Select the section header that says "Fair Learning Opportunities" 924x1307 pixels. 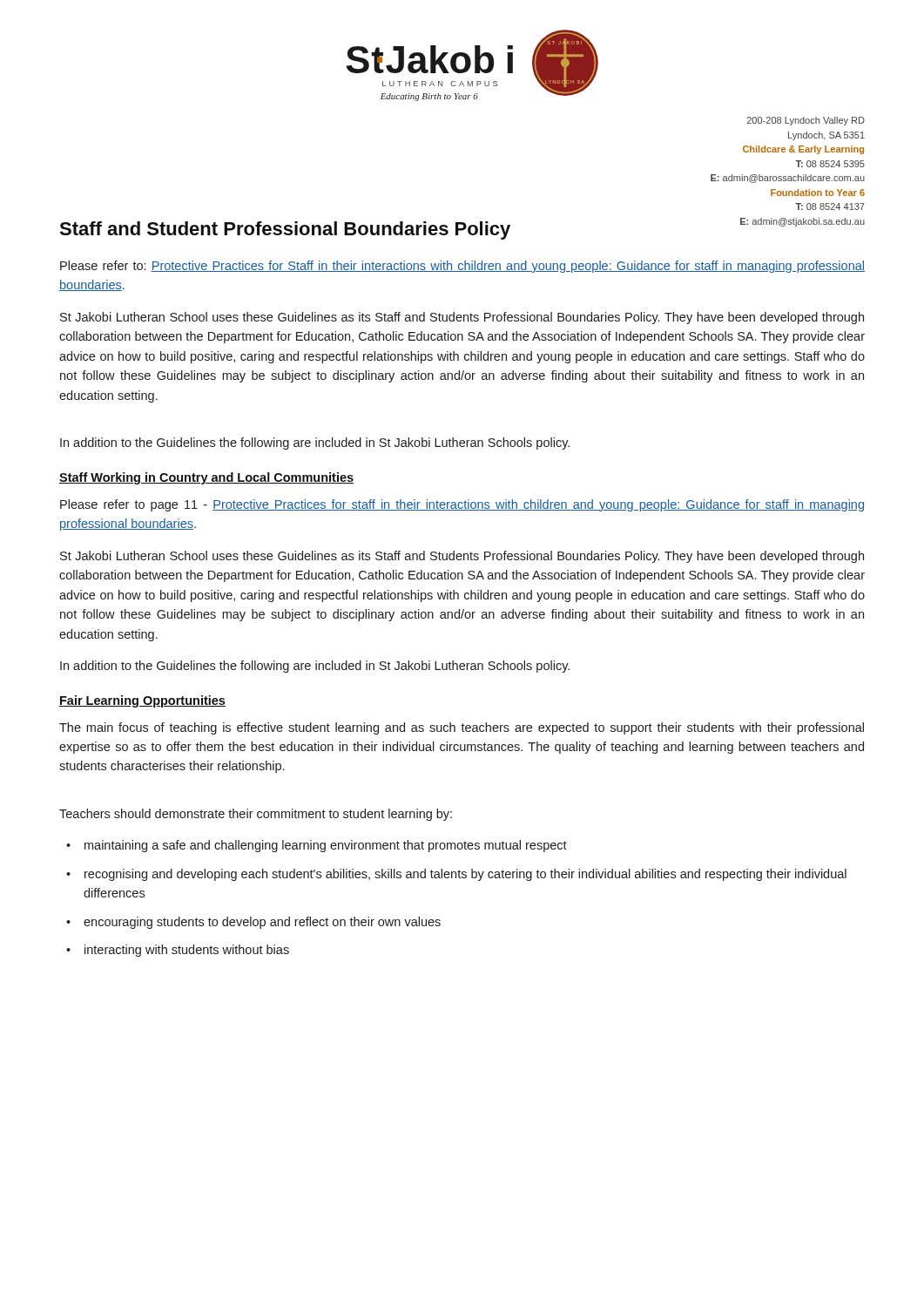(142, 700)
